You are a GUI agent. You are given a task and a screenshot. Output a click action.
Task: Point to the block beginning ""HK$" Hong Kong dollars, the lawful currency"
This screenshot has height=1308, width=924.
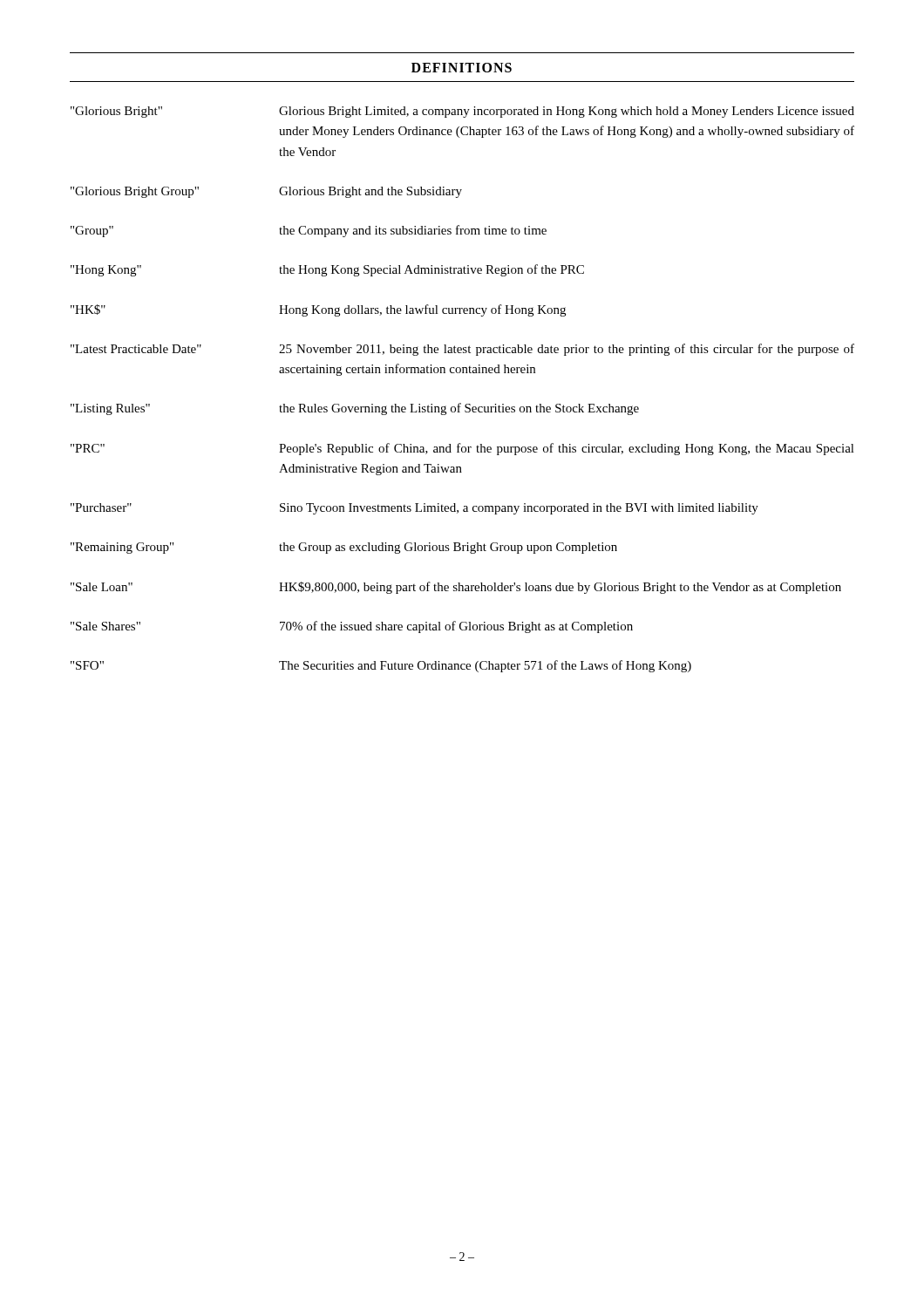pos(462,319)
